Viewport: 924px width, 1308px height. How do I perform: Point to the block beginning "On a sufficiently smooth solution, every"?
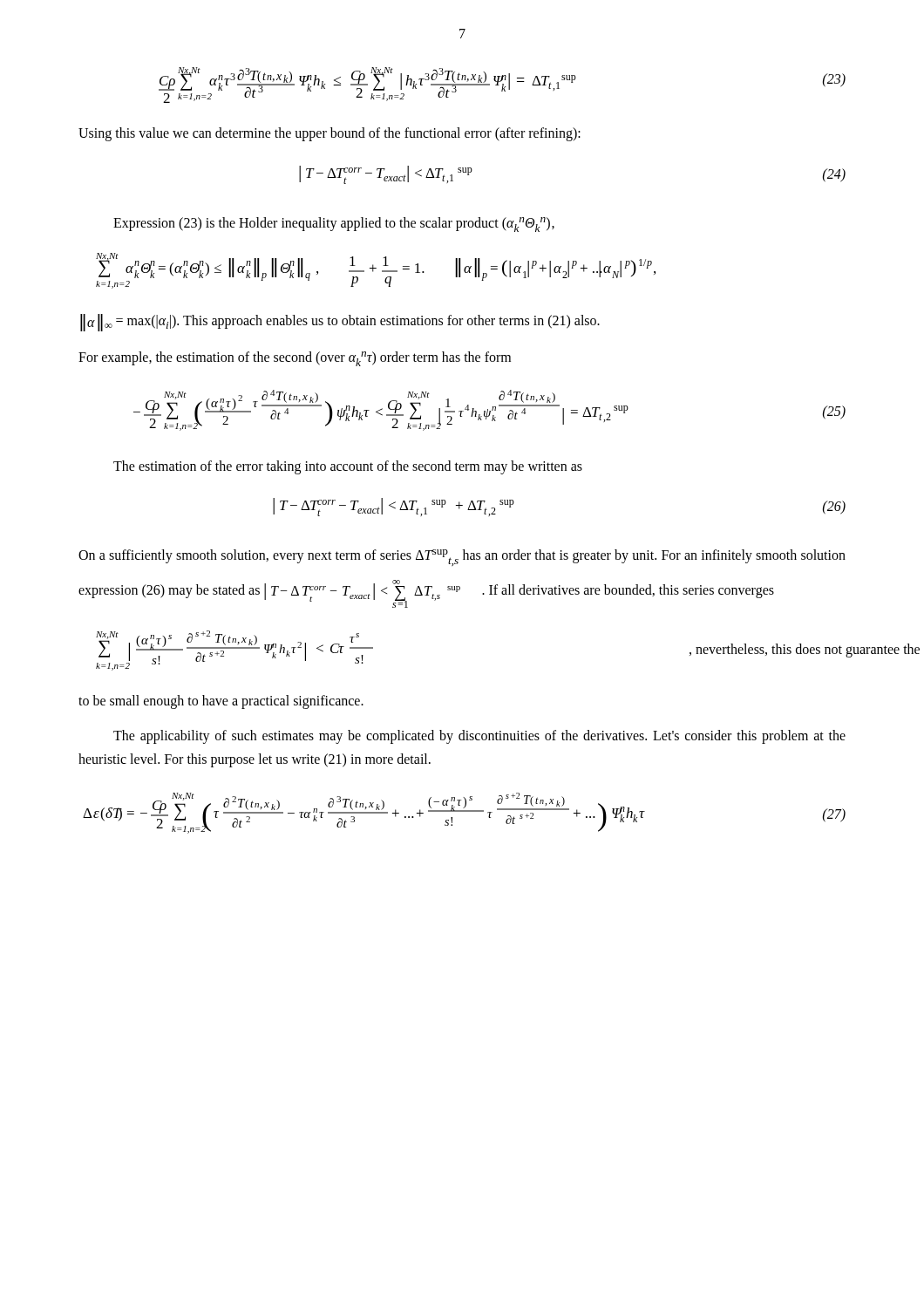[x=462, y=578]
